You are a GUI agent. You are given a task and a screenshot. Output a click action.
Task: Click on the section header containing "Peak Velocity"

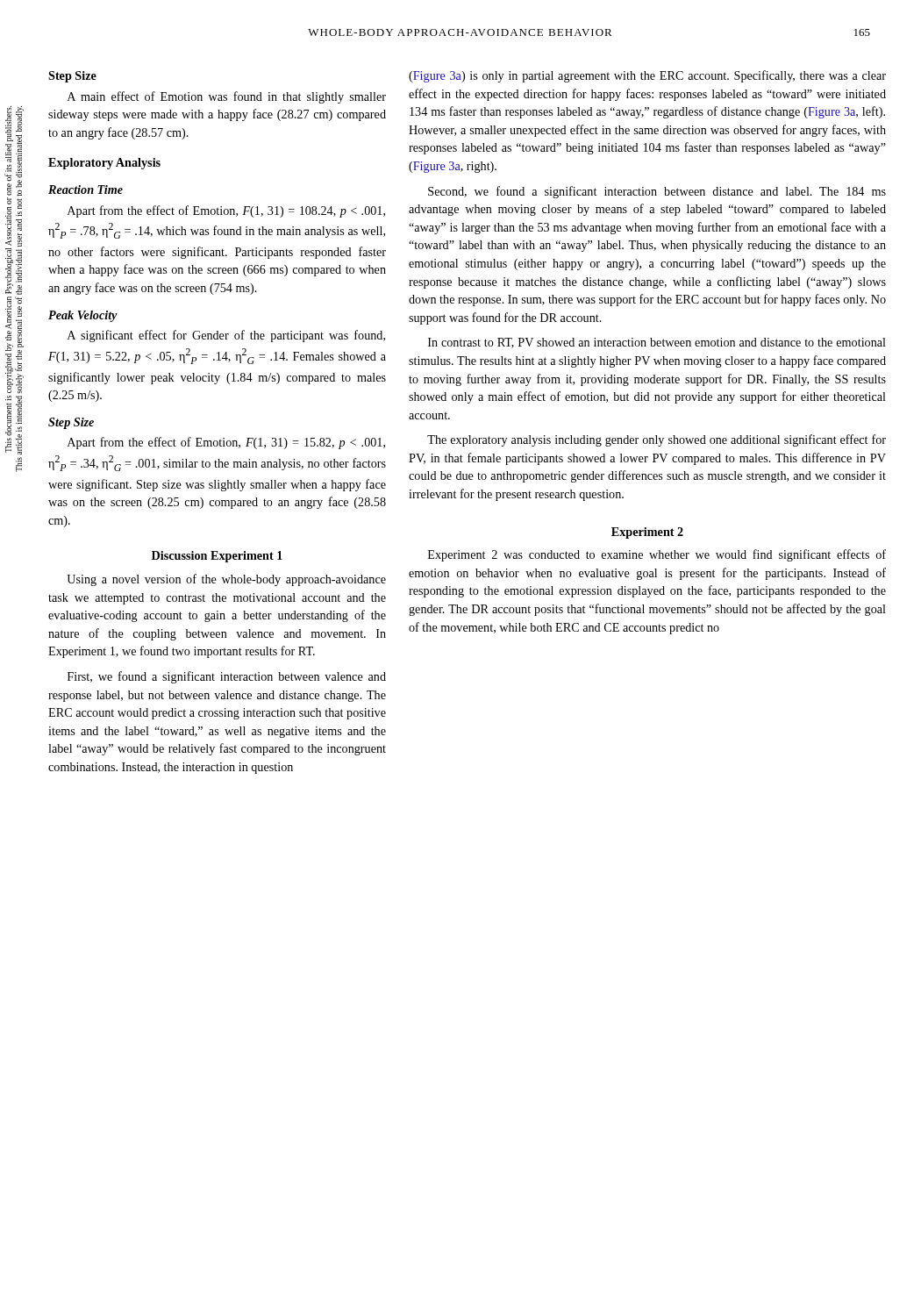pyautogui.click(x=83, y=315)
